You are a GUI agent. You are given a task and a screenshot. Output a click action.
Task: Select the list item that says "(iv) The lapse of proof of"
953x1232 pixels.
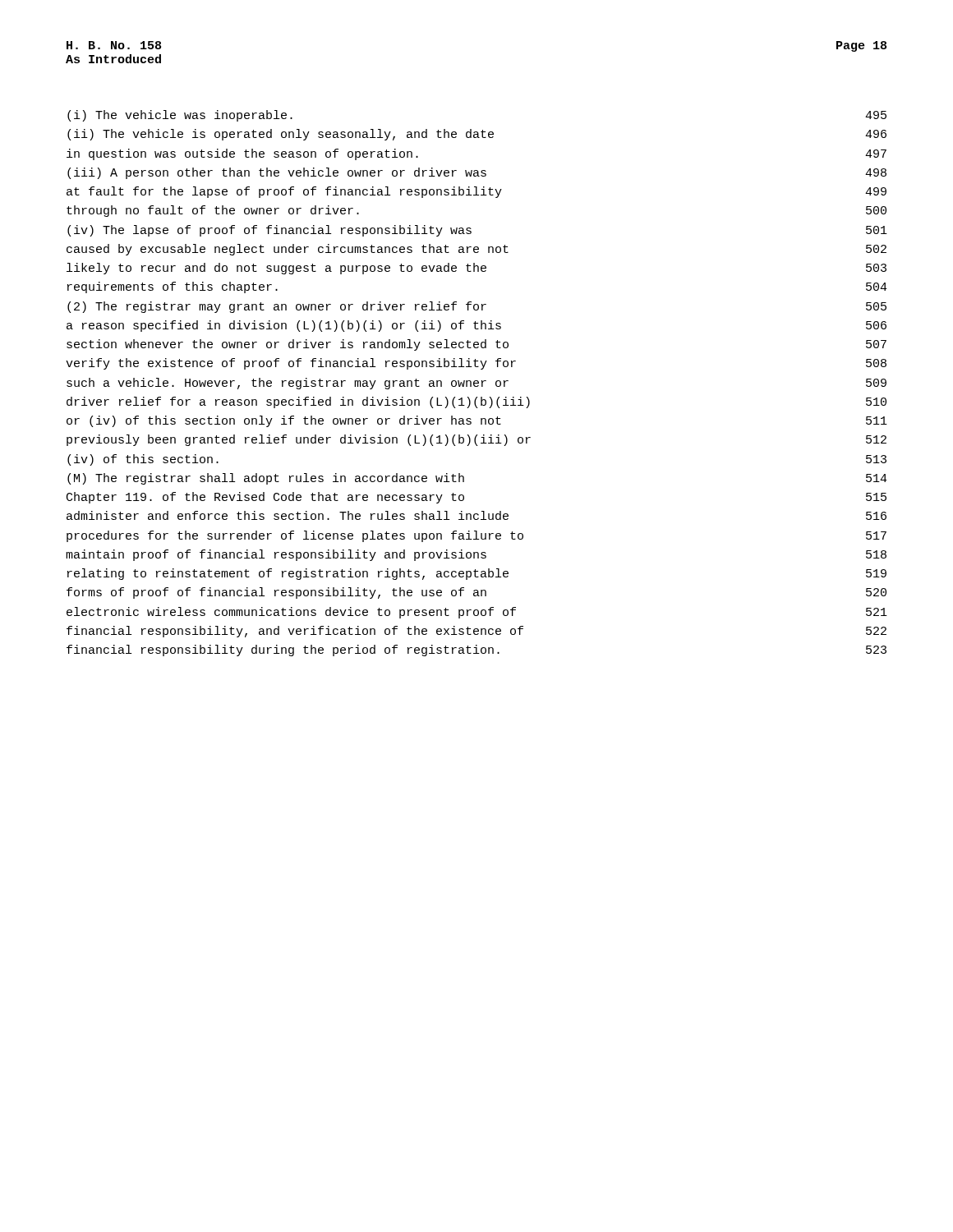(476, 260)
